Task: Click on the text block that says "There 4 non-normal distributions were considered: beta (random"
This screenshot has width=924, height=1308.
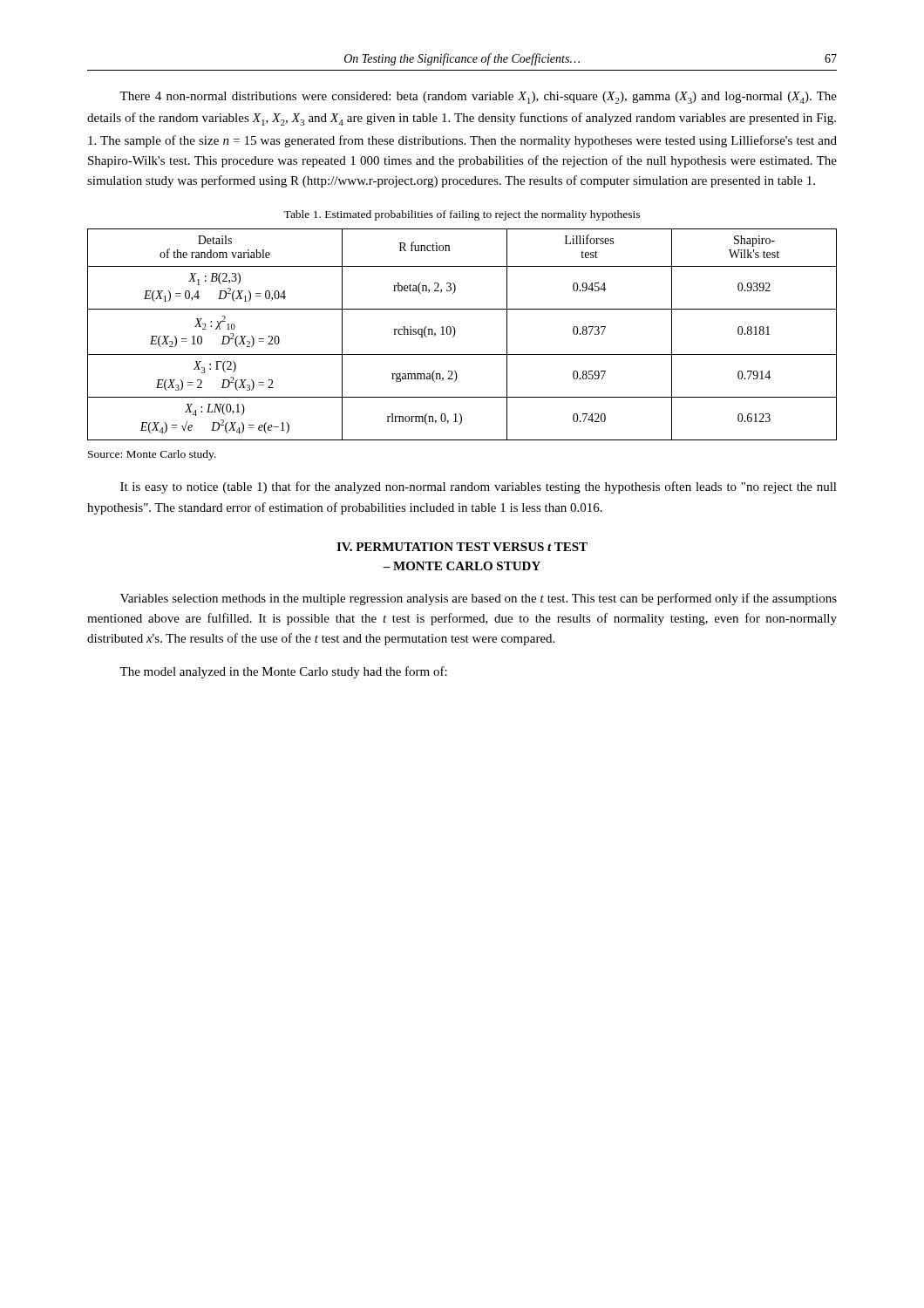Action: [462, 138]
